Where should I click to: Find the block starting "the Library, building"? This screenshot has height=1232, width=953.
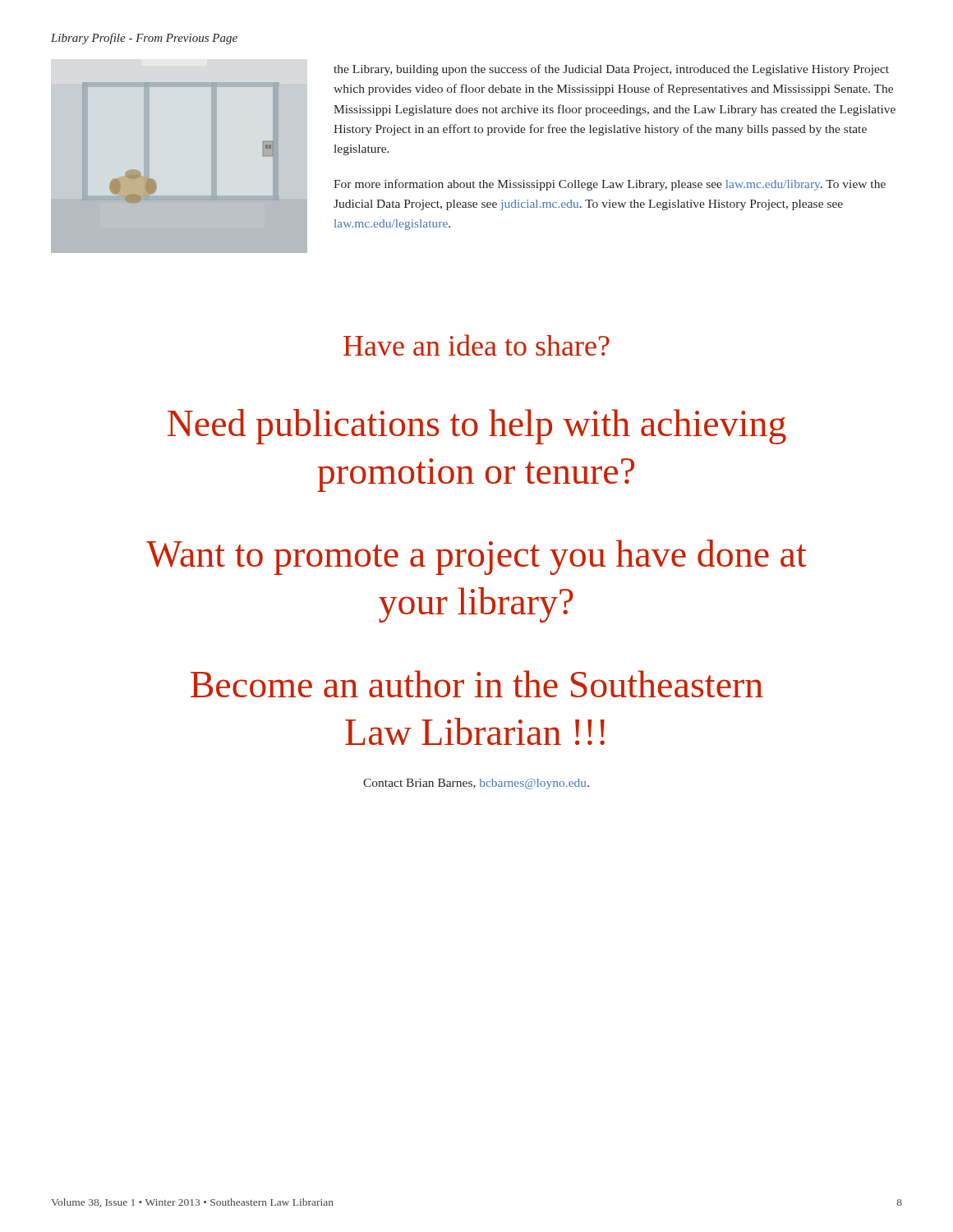click(x=611, y=70)
